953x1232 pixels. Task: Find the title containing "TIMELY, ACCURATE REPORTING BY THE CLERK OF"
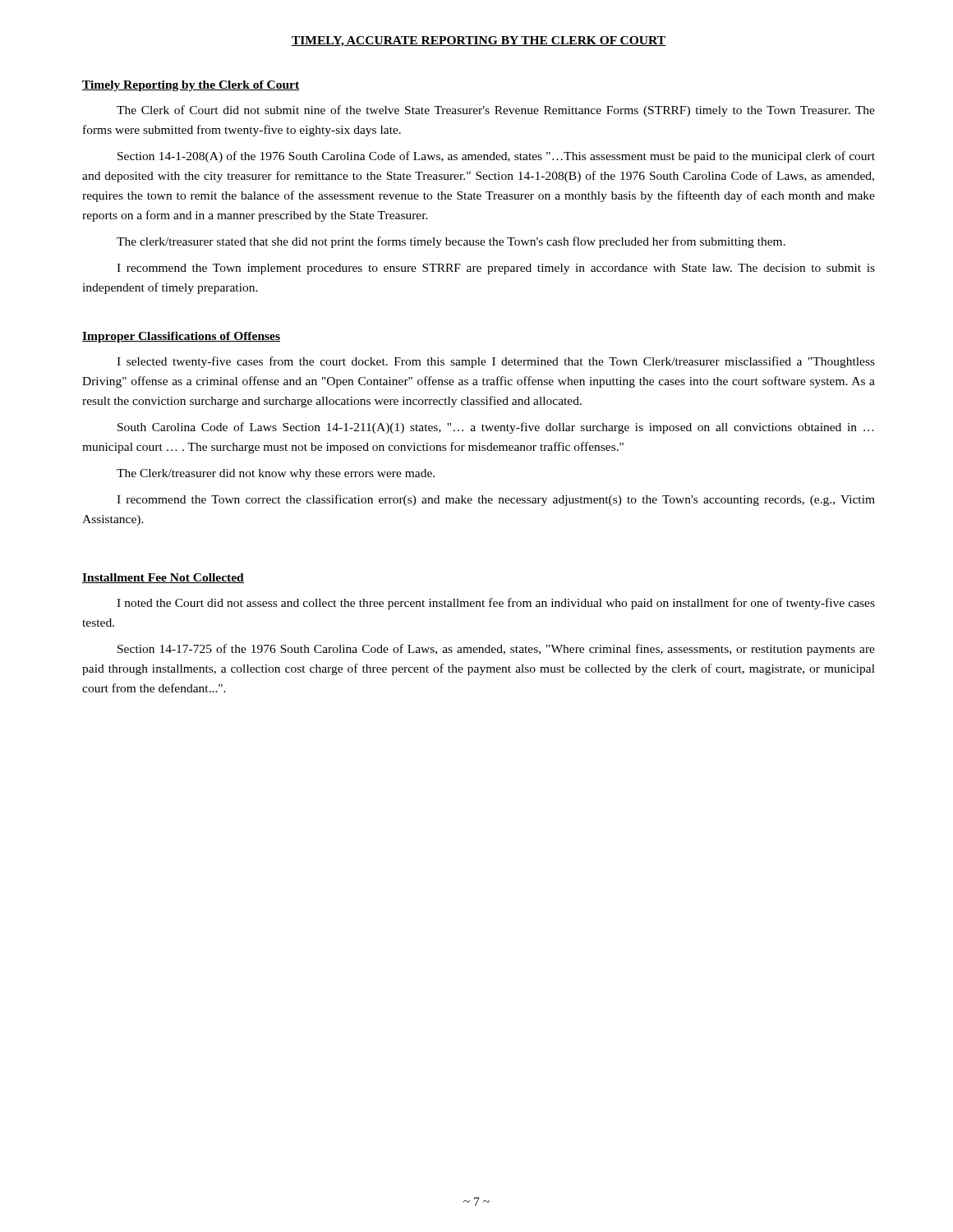click(479, 40)
